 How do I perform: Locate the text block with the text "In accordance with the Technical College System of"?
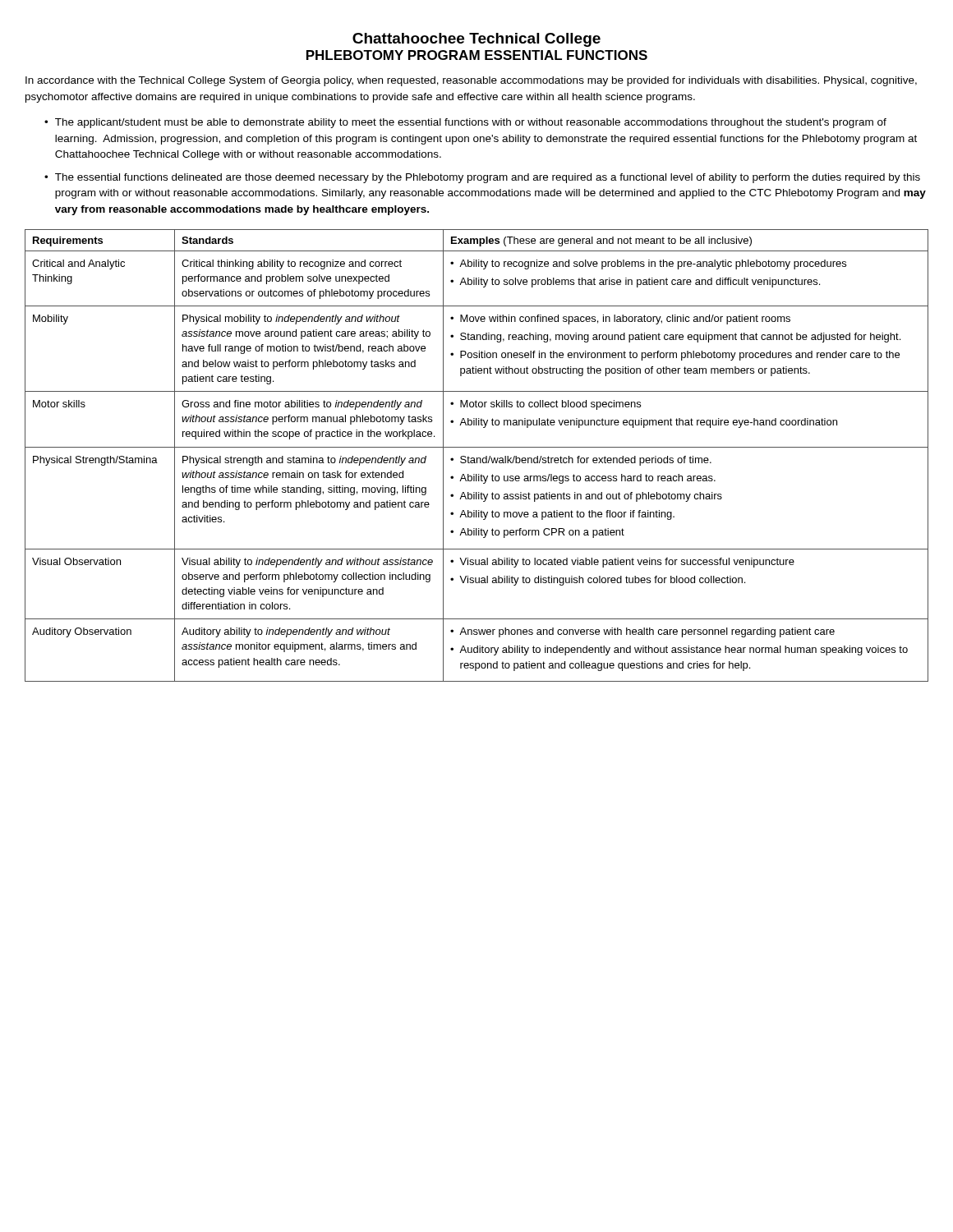pos(471,88)
